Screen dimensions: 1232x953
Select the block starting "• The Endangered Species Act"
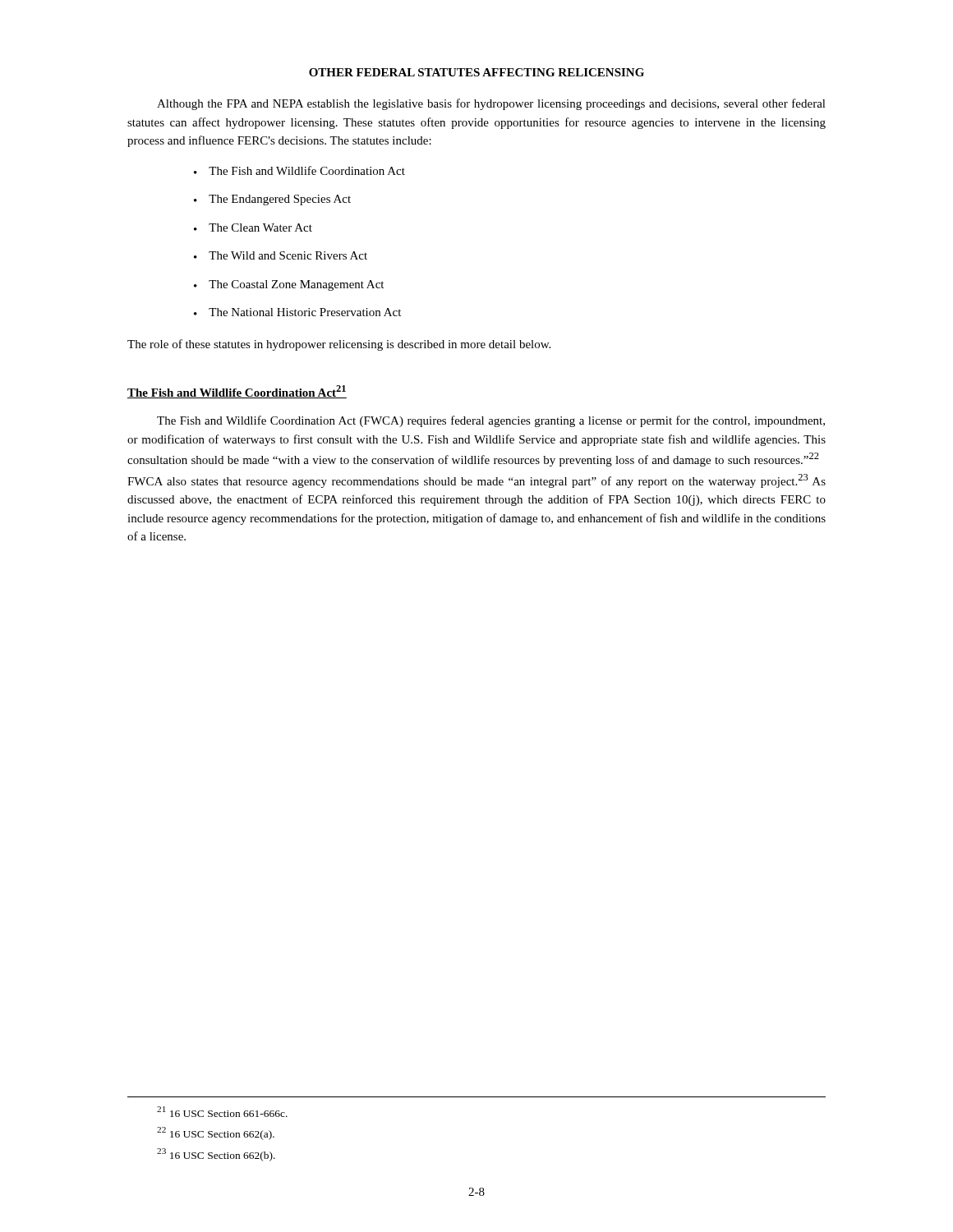(272, 200)
